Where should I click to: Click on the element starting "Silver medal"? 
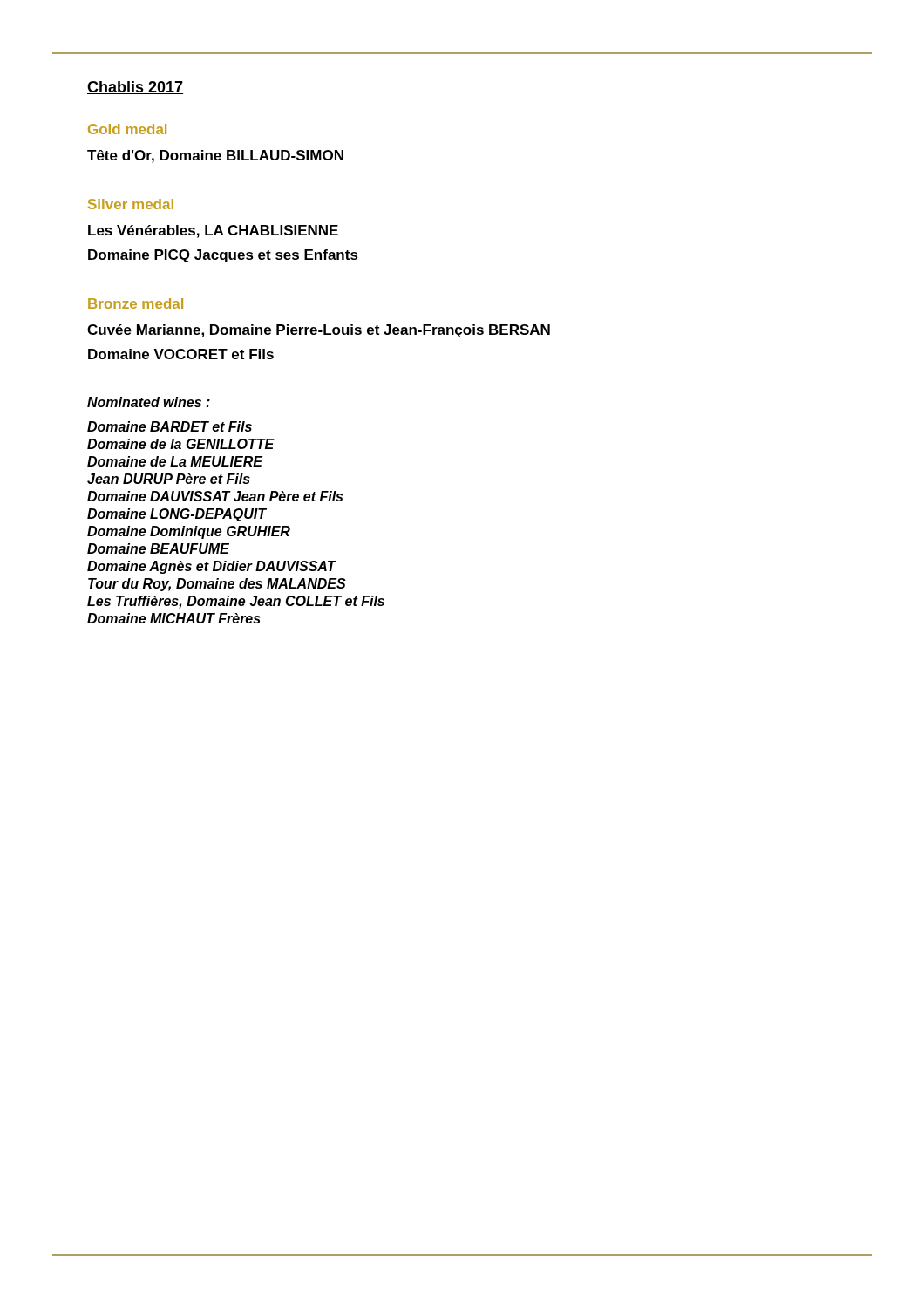point(131,205)
